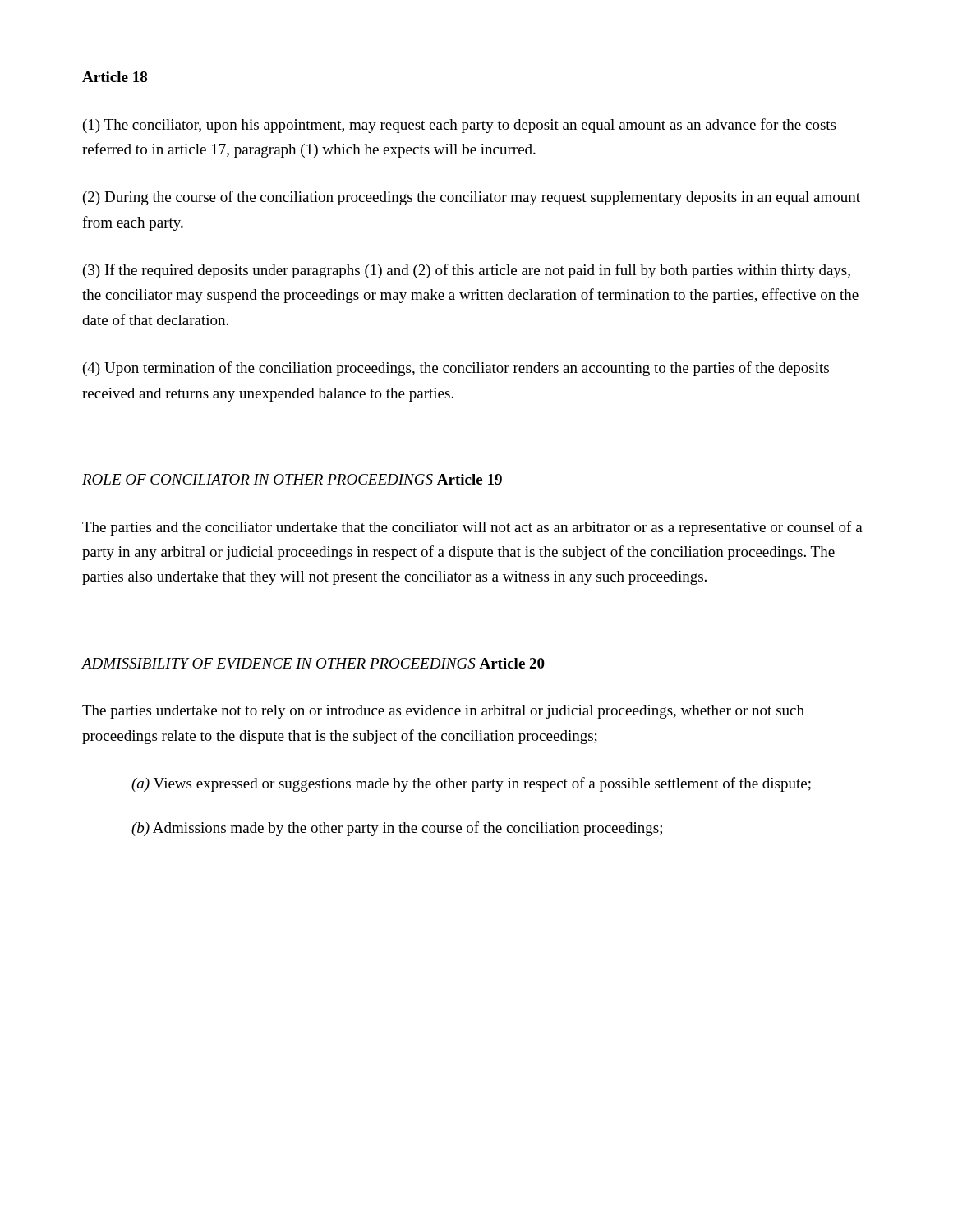Find the element starting "ROLE OF CONCILIATOR IN OTHER"
The height and width of the screenshot is (1232, 953).
click(x=258, y=479)
